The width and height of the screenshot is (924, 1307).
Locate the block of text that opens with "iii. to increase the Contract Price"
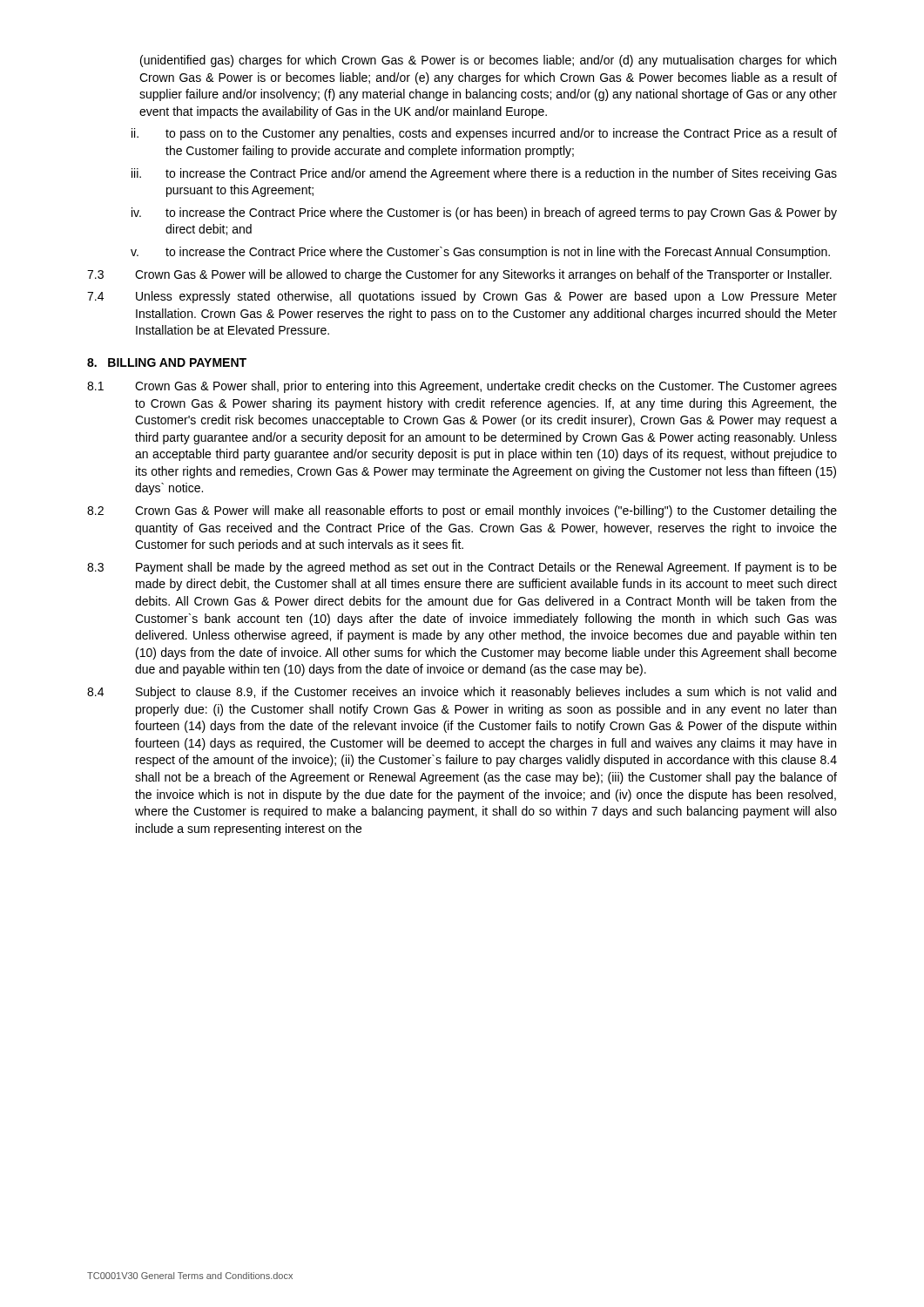click(x=479, y=182)
